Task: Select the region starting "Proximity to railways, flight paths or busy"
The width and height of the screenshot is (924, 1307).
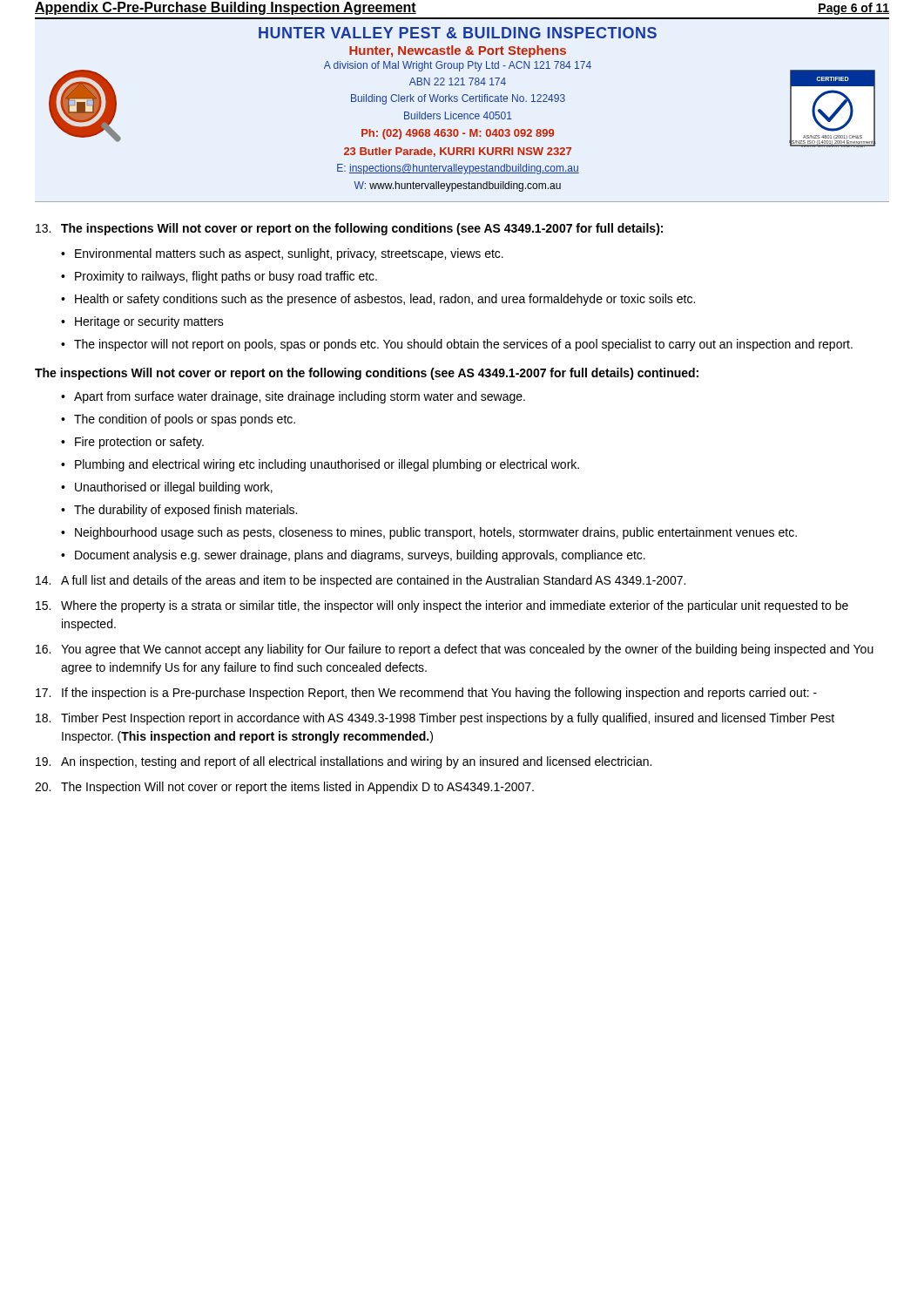Action: 226,276
